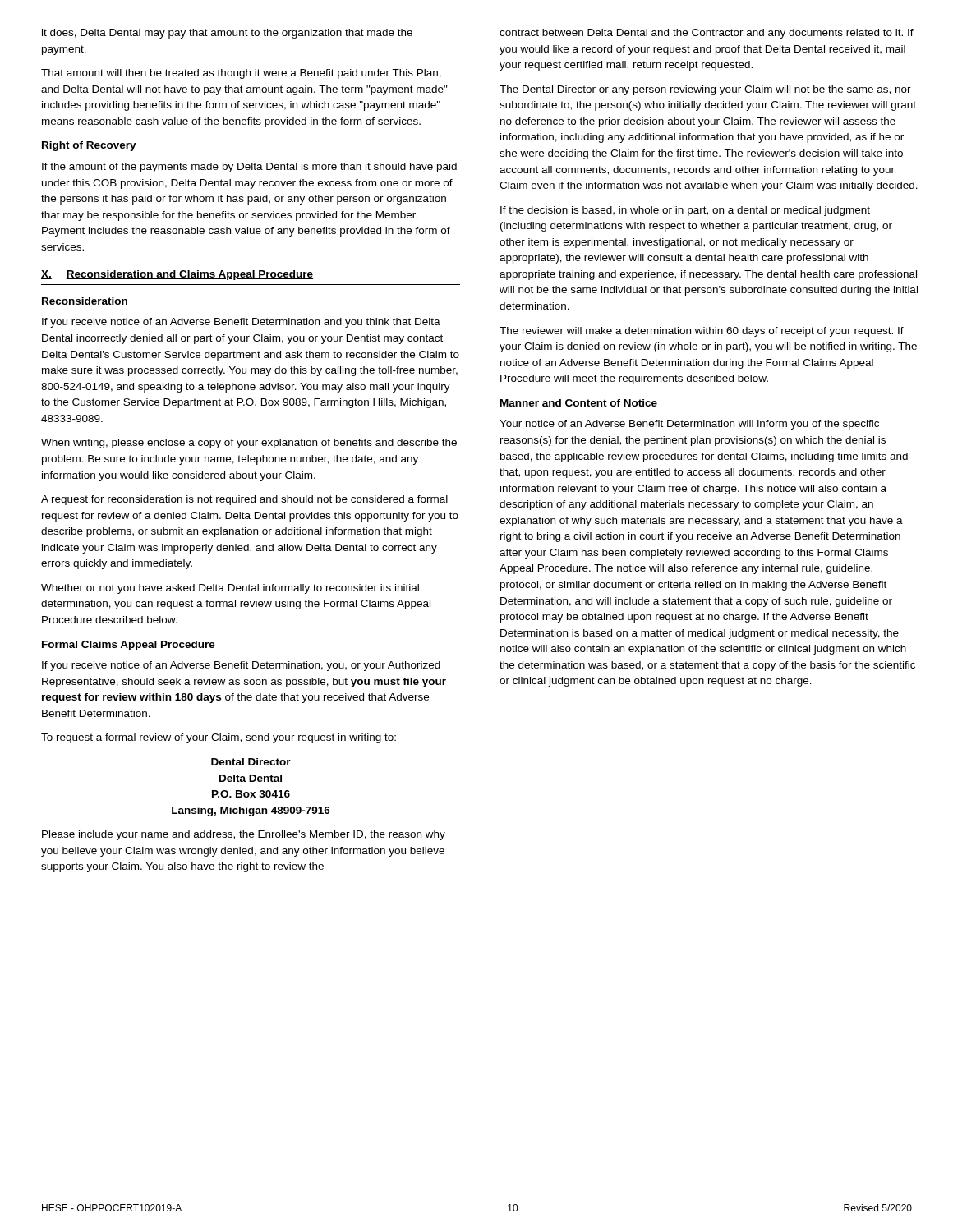This screenshot has height=1232, width=953.
Task: Find the text starting "If the decision is"
Action: [709, 258]
